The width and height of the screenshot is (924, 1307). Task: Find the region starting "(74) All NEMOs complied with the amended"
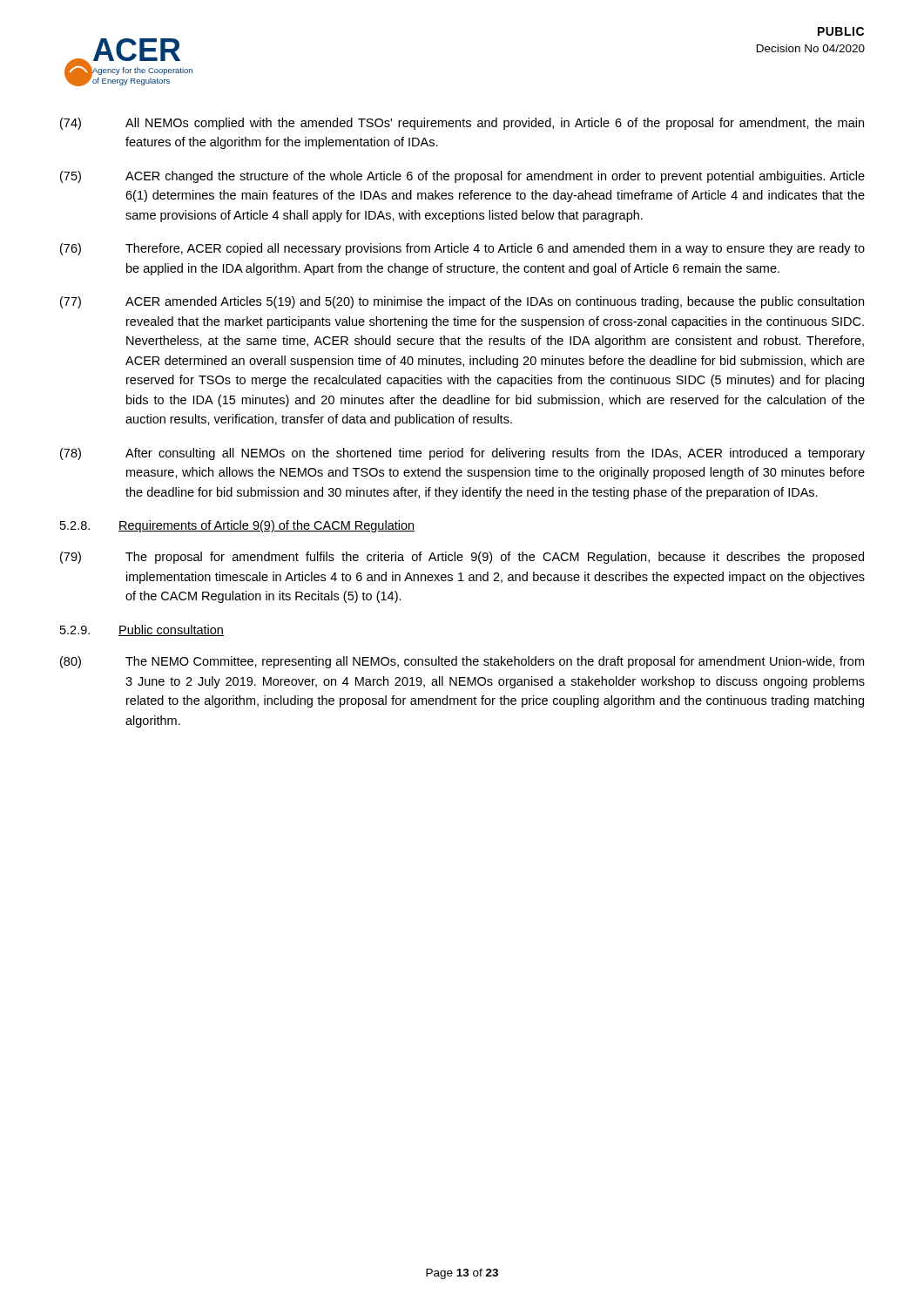point(462,133)
